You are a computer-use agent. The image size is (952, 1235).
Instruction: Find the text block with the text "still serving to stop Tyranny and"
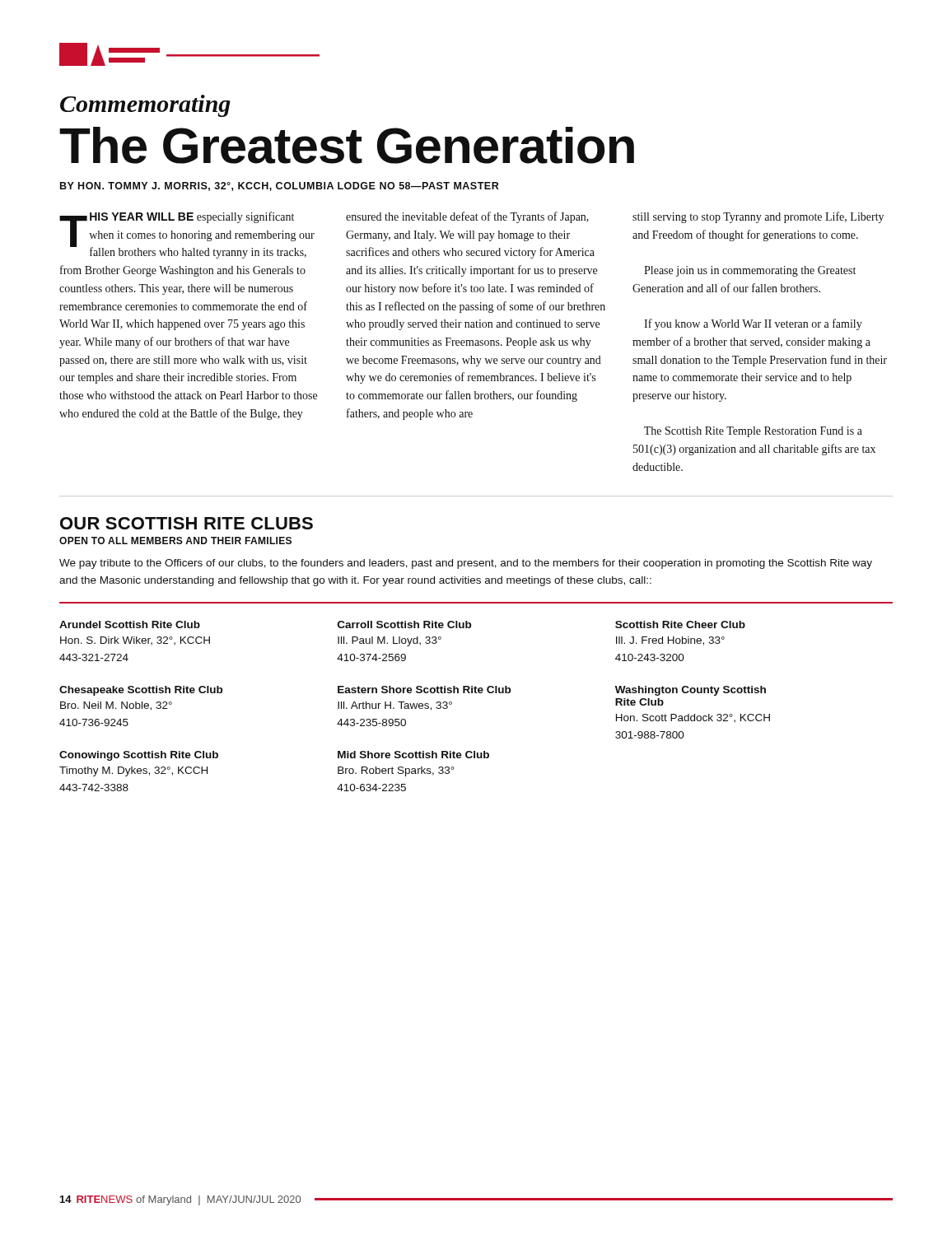760,342
